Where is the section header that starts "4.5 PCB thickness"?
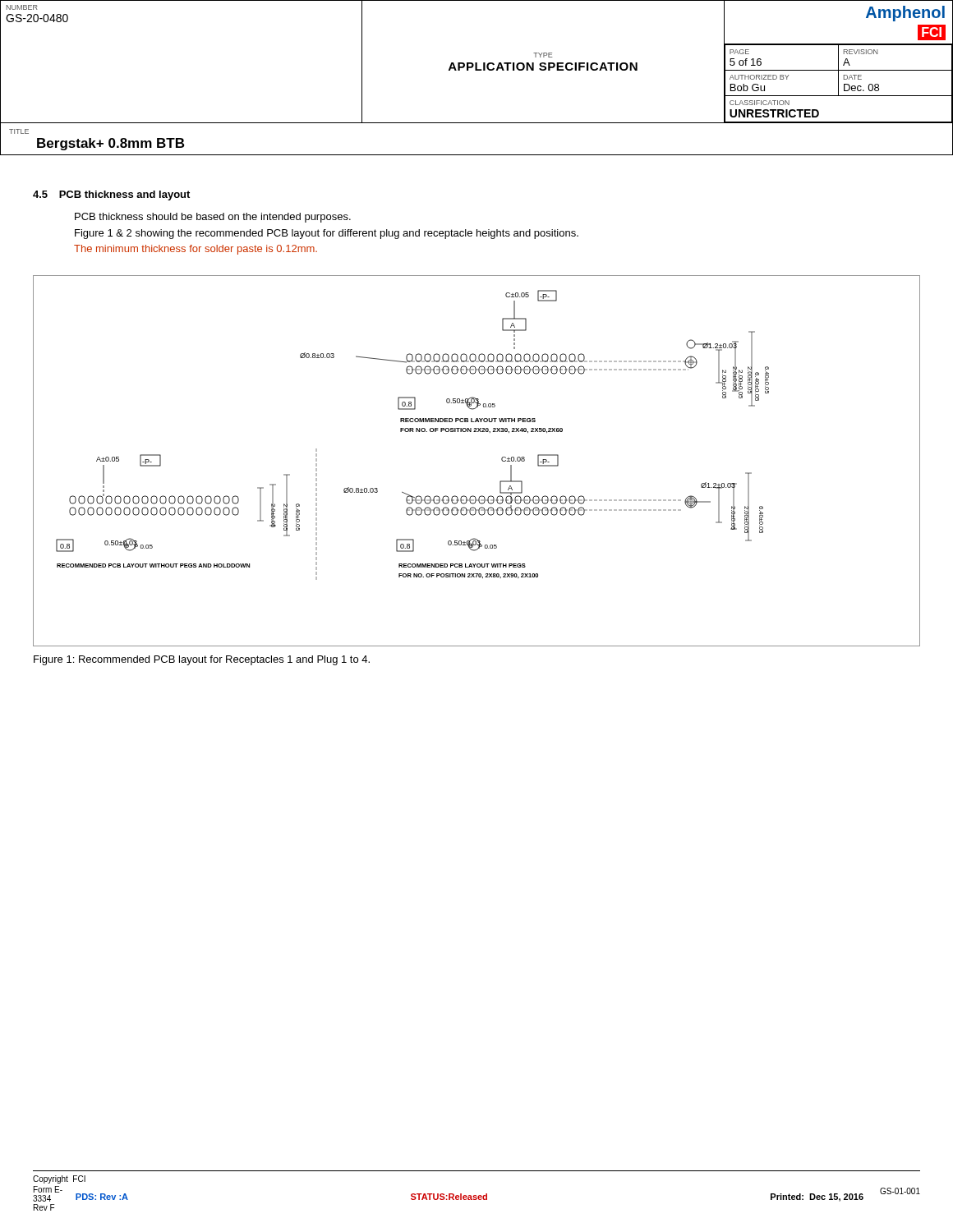The image size is (953, 1232). [111, 194]
